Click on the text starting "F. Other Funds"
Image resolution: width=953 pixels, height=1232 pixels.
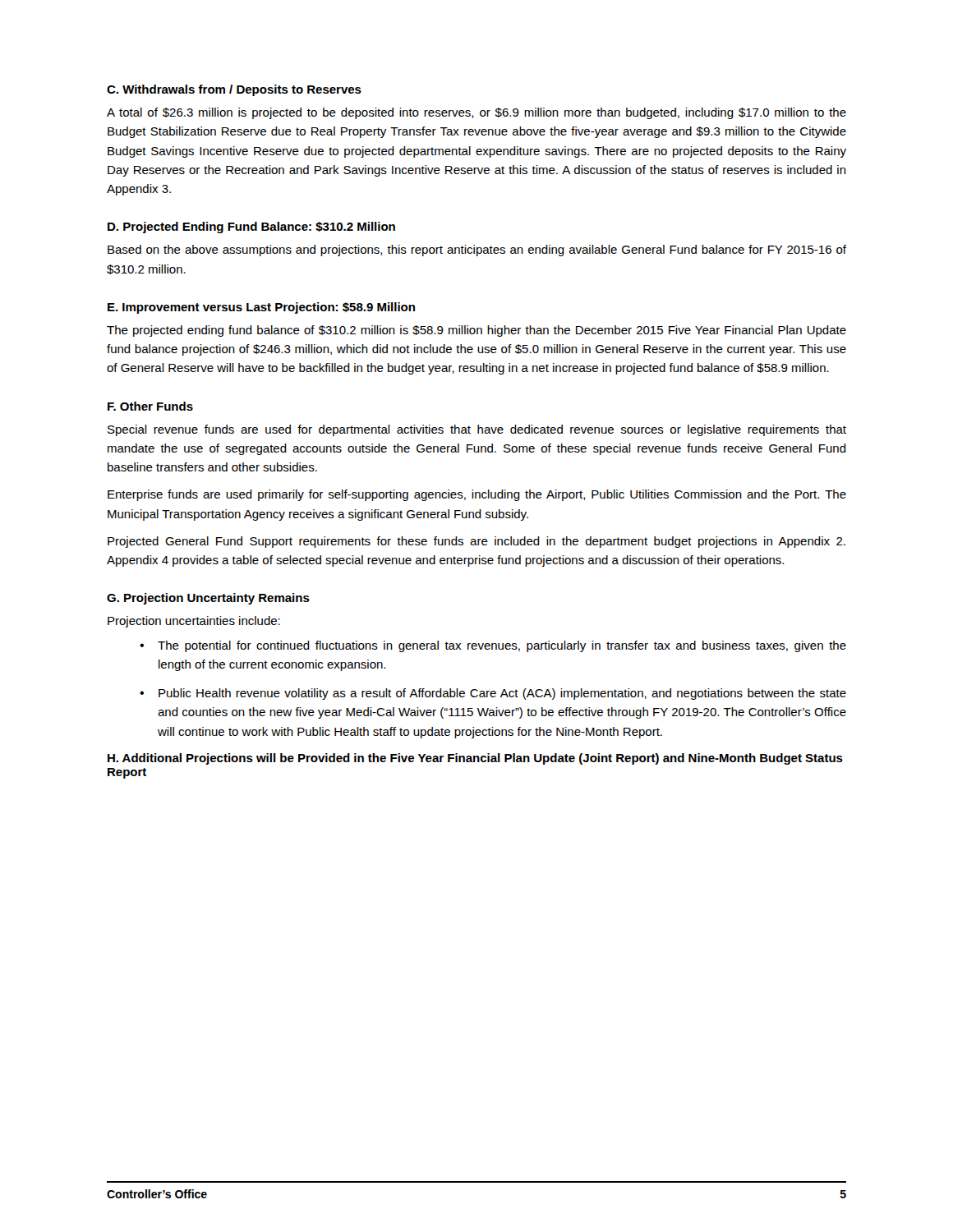click(x=150, y=406)
